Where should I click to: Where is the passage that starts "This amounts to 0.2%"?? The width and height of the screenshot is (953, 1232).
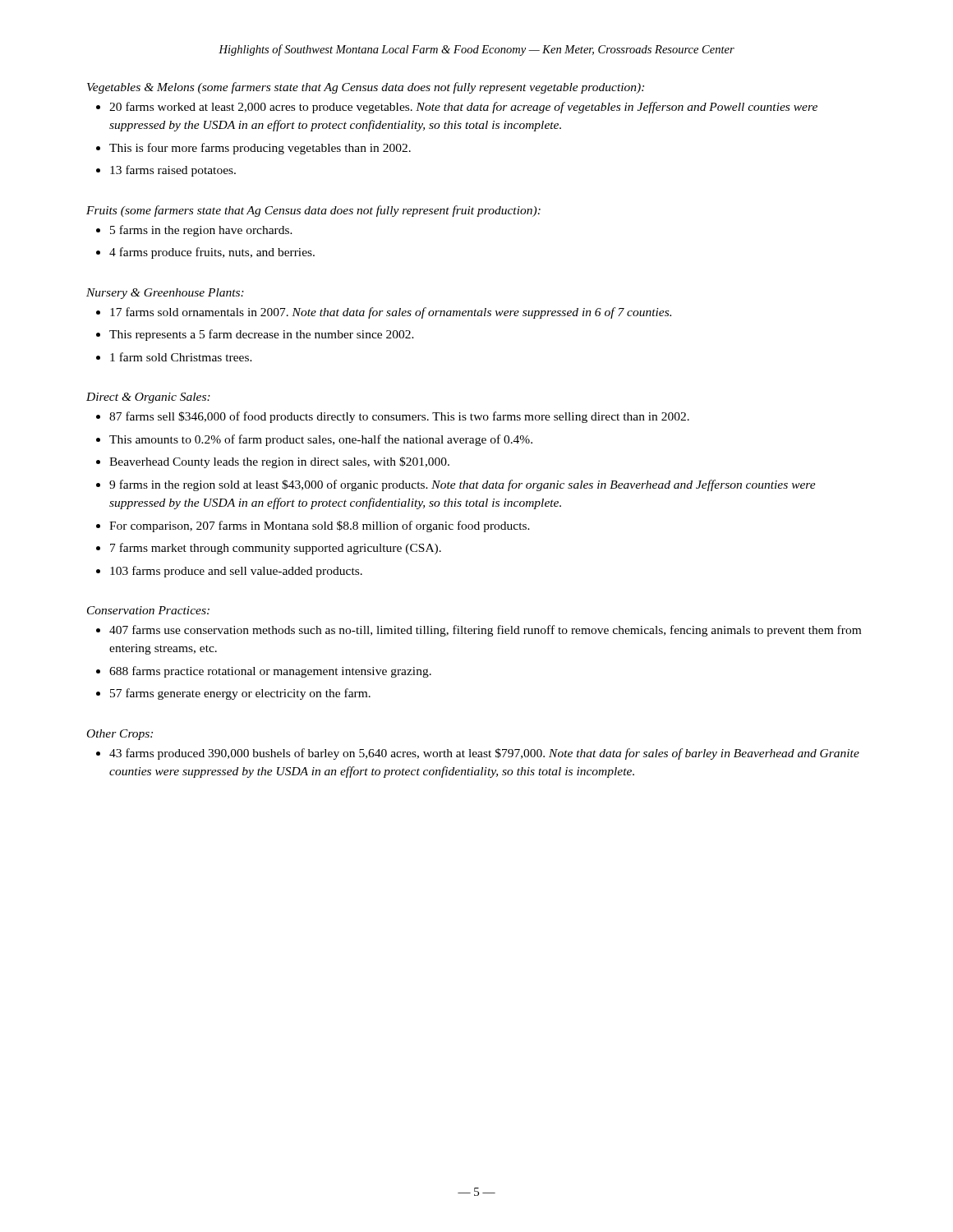click(x=321, y=439)
